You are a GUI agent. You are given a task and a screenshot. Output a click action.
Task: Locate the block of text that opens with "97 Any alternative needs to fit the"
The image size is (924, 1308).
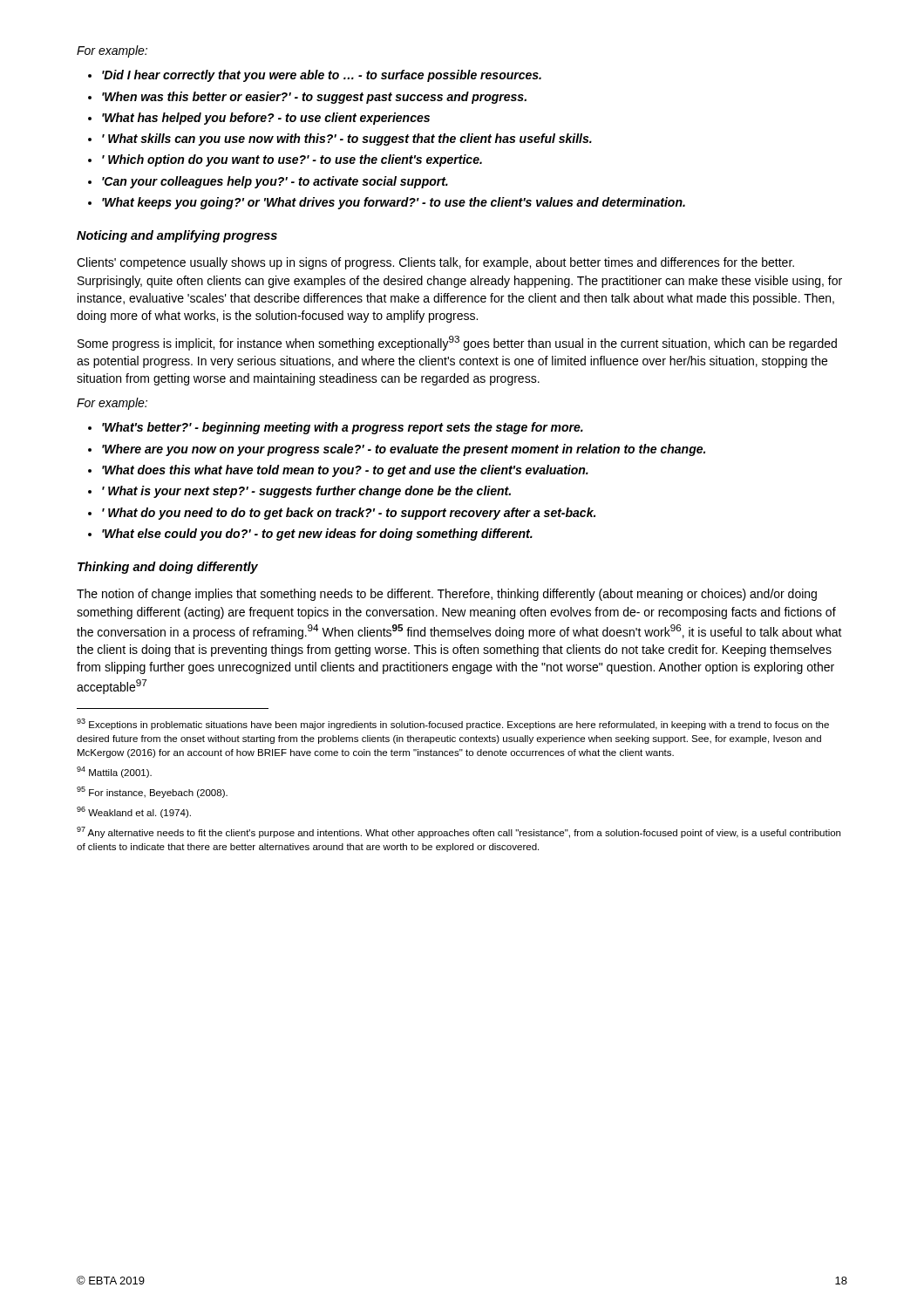(462, 839)
